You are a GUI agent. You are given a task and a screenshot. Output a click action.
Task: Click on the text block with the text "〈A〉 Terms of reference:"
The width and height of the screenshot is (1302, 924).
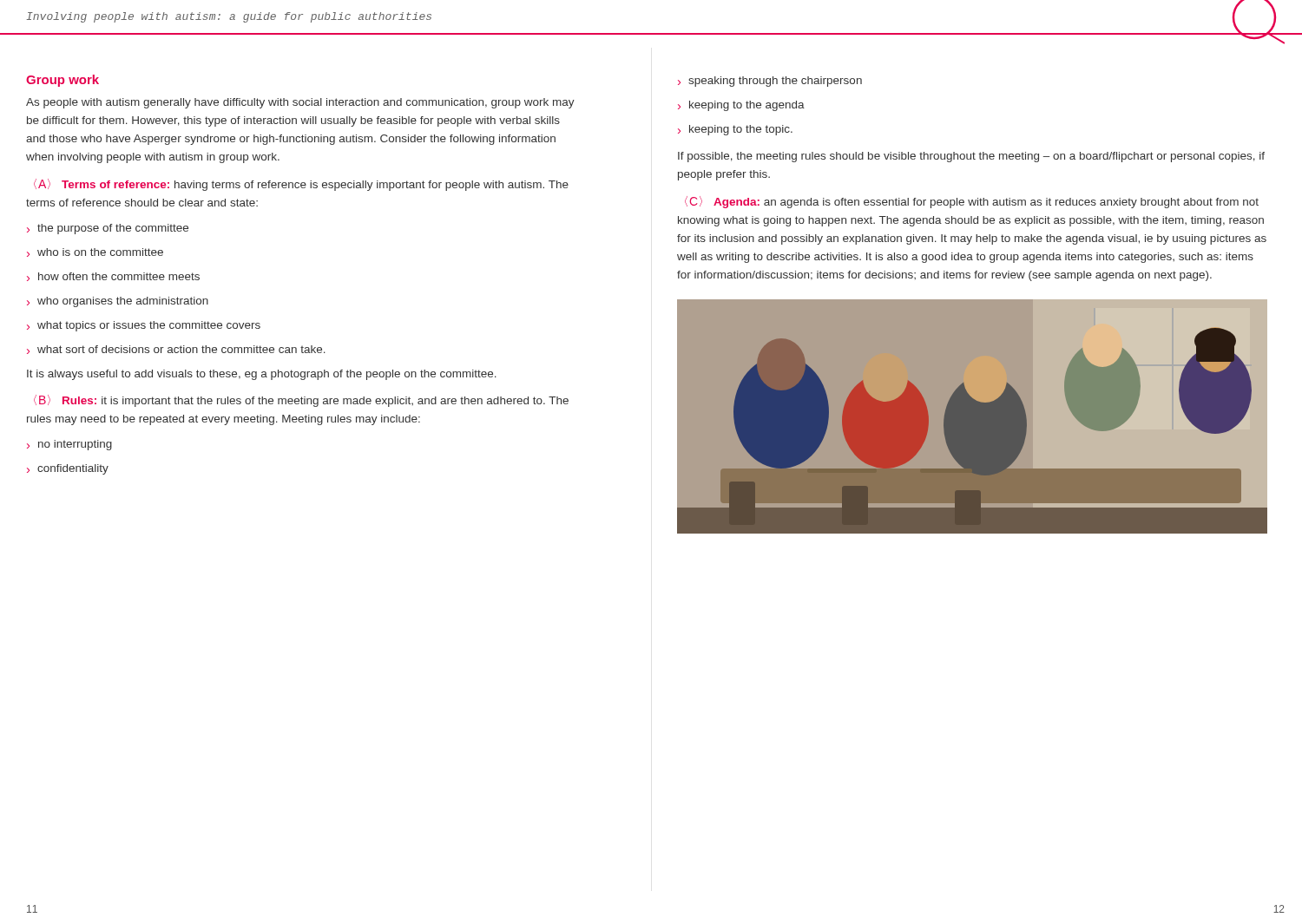[297, 193]
